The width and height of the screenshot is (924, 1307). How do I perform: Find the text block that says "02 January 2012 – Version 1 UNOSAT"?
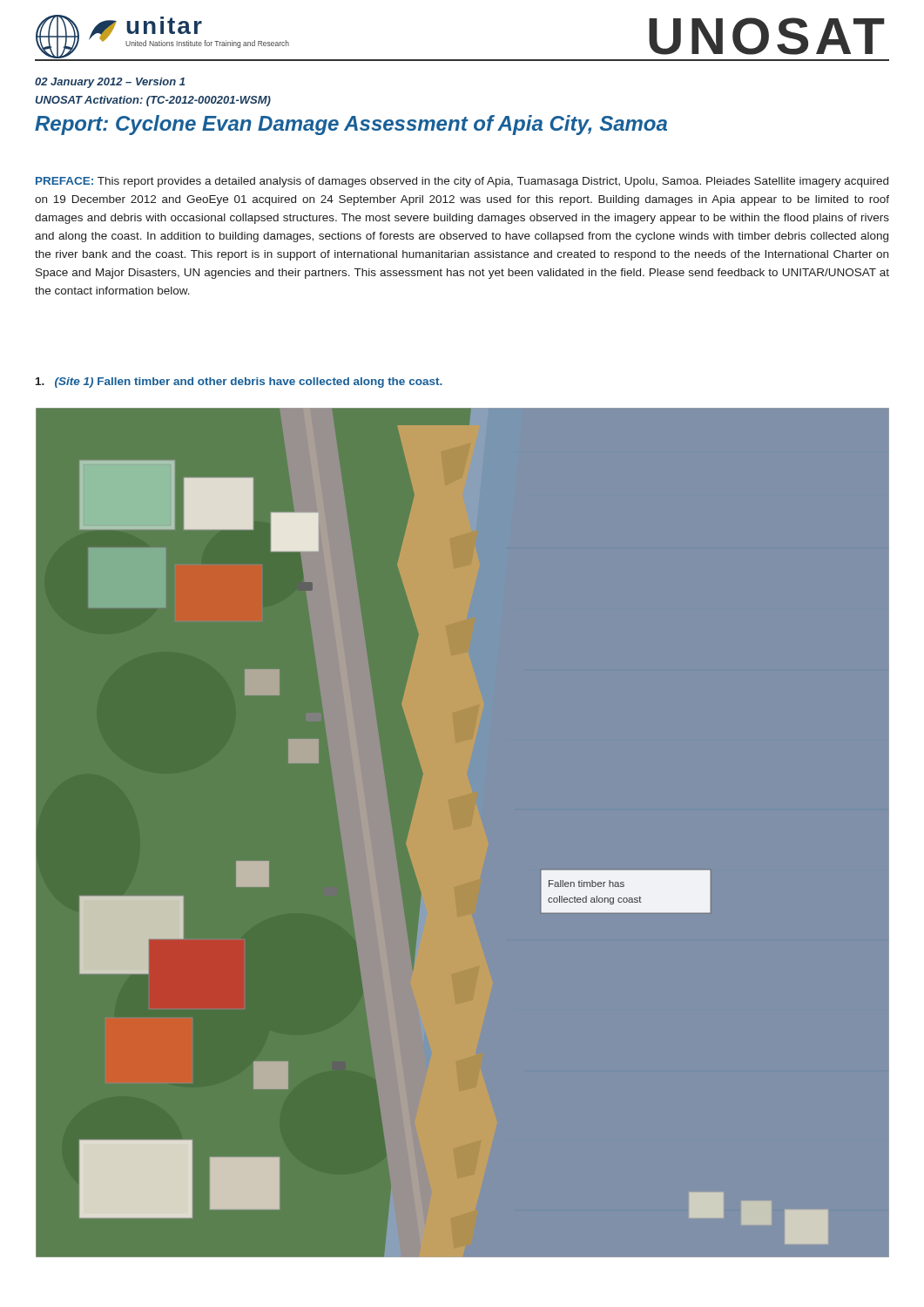pyautogui.click(x=153, y=91)
